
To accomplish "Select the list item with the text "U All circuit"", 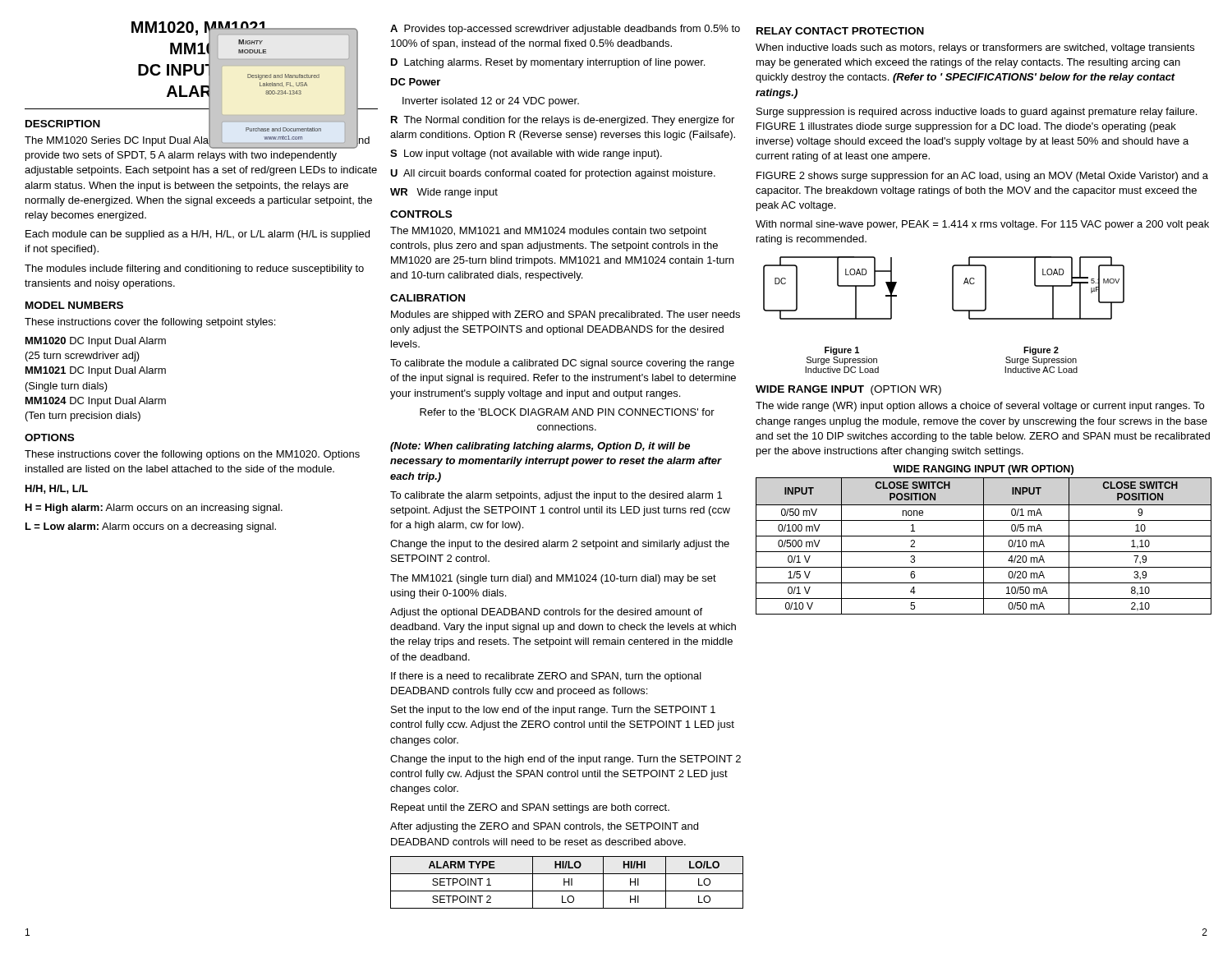I will pos(567,173).
